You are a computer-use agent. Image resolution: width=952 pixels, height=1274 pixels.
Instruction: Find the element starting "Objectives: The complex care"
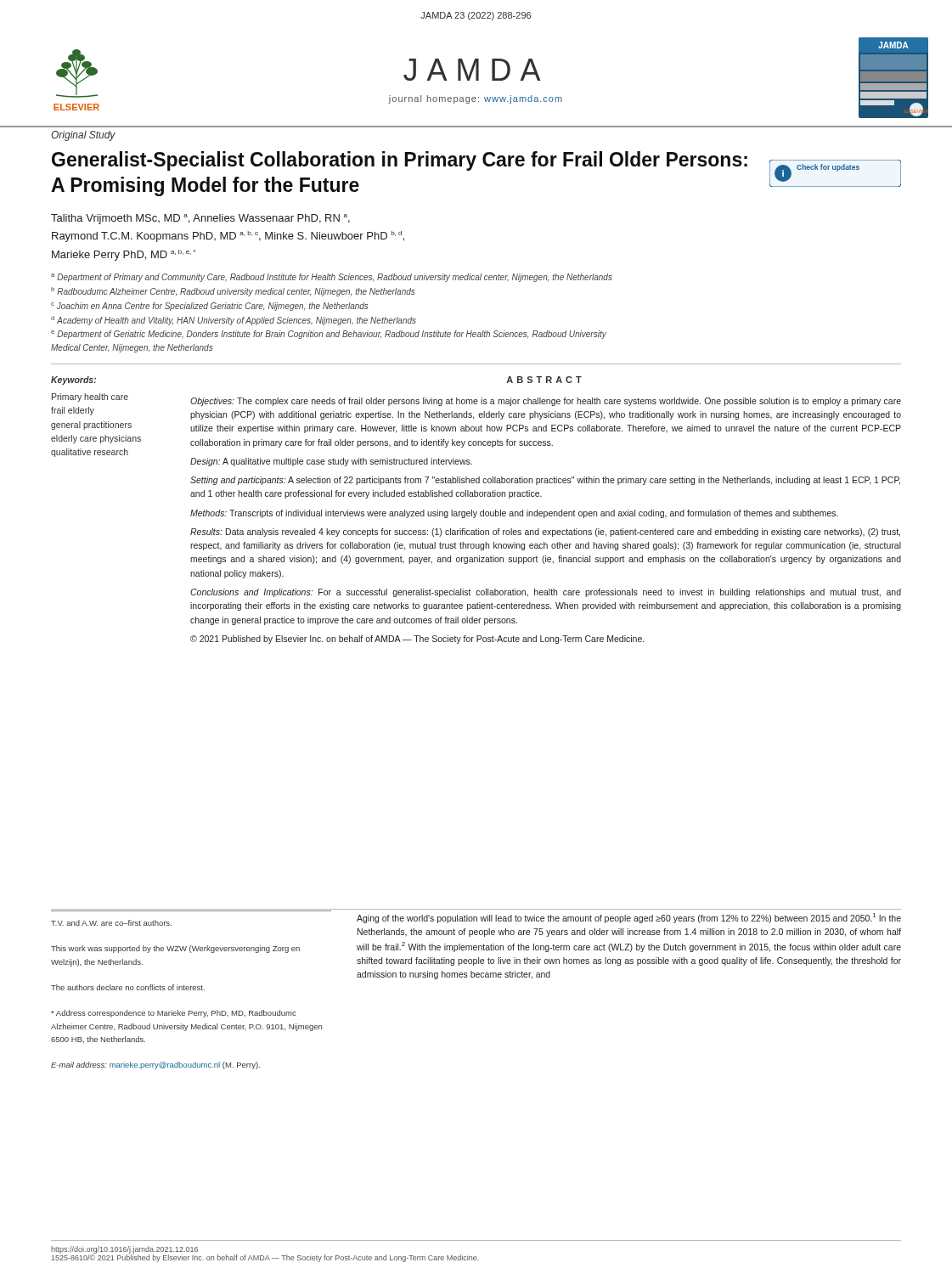pyautogui.click(x=546, y=520)
